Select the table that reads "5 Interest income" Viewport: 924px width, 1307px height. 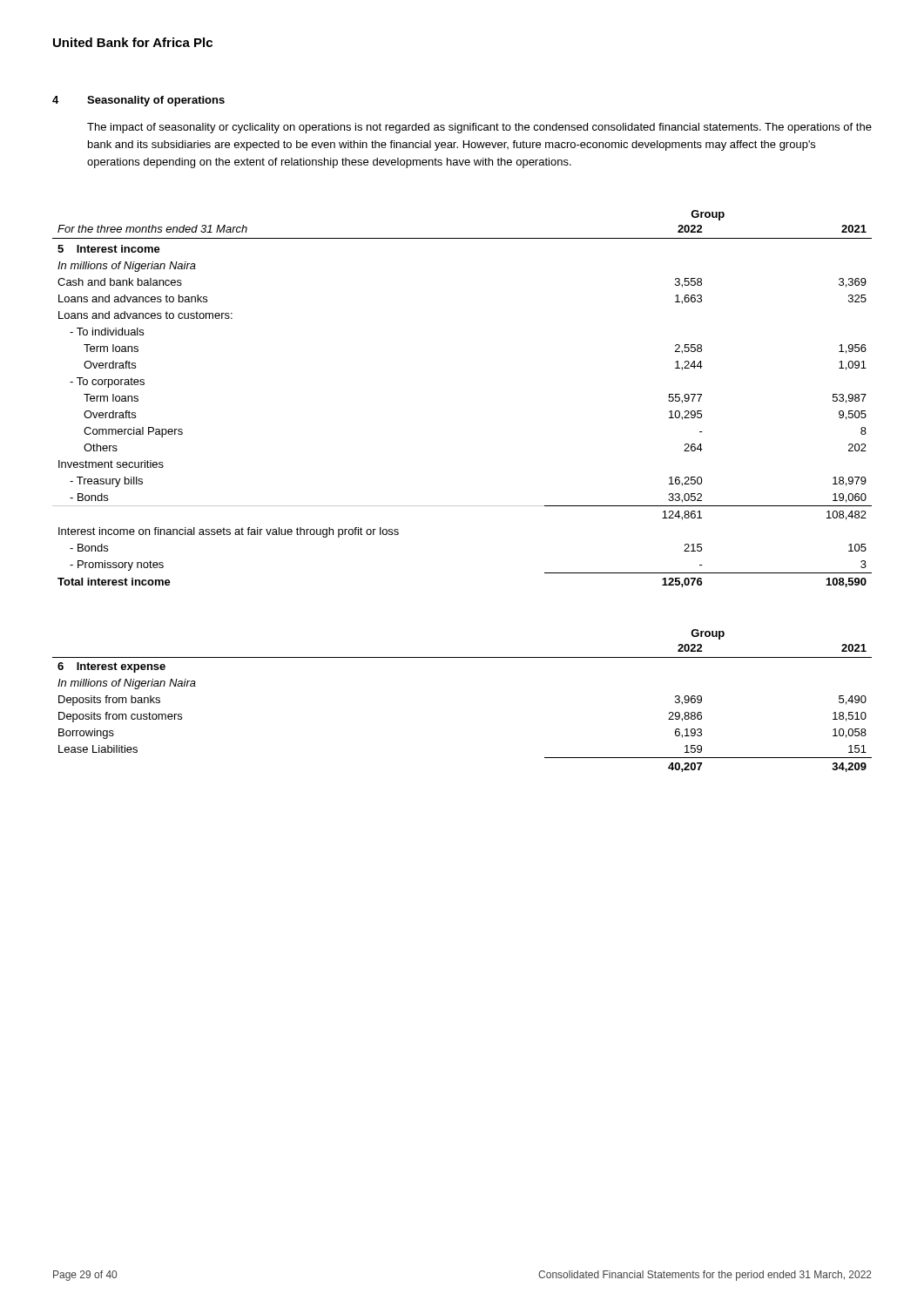[x=462, y=398]
